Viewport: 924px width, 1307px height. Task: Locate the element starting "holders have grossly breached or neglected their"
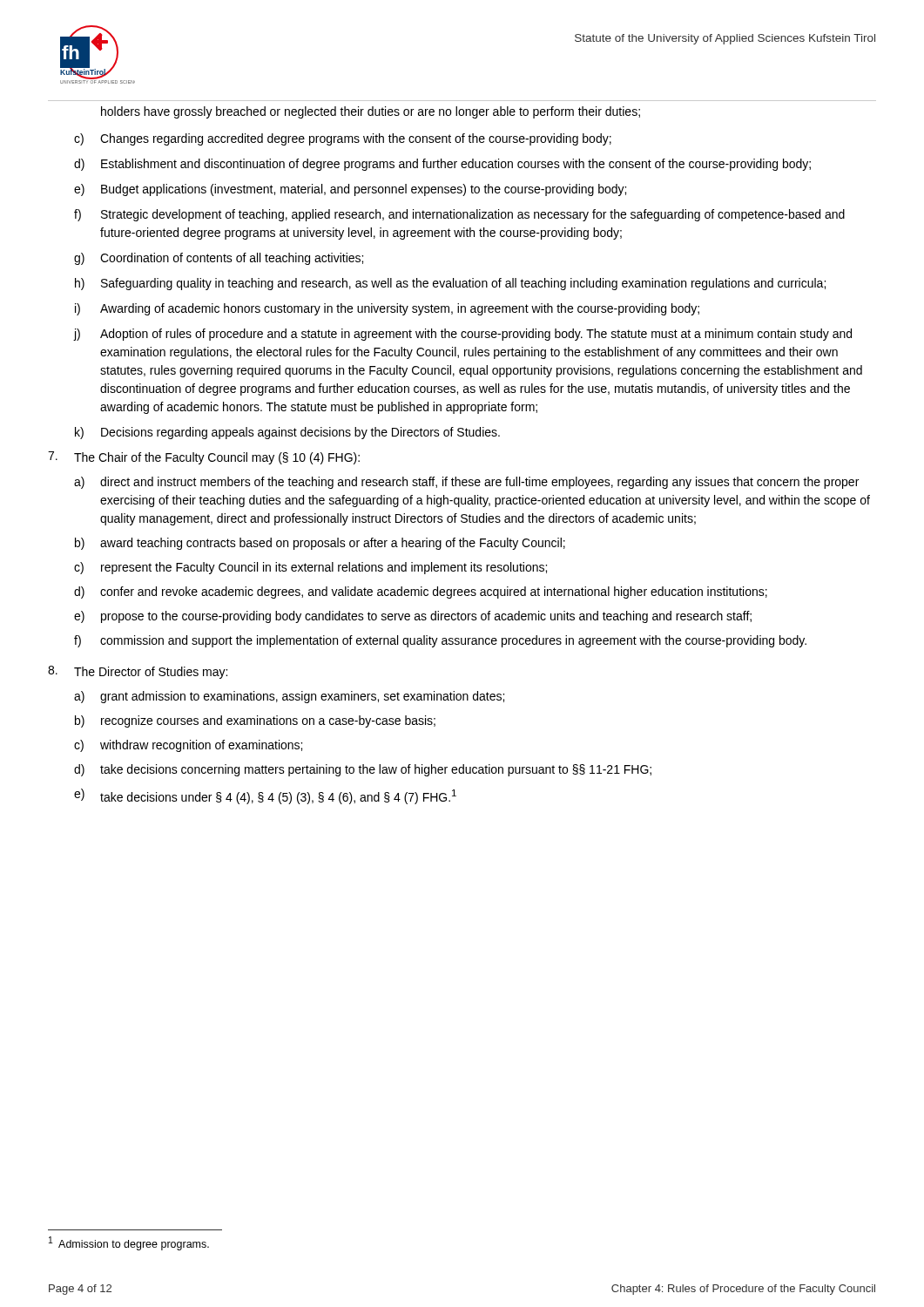click(x=371, y=112)
